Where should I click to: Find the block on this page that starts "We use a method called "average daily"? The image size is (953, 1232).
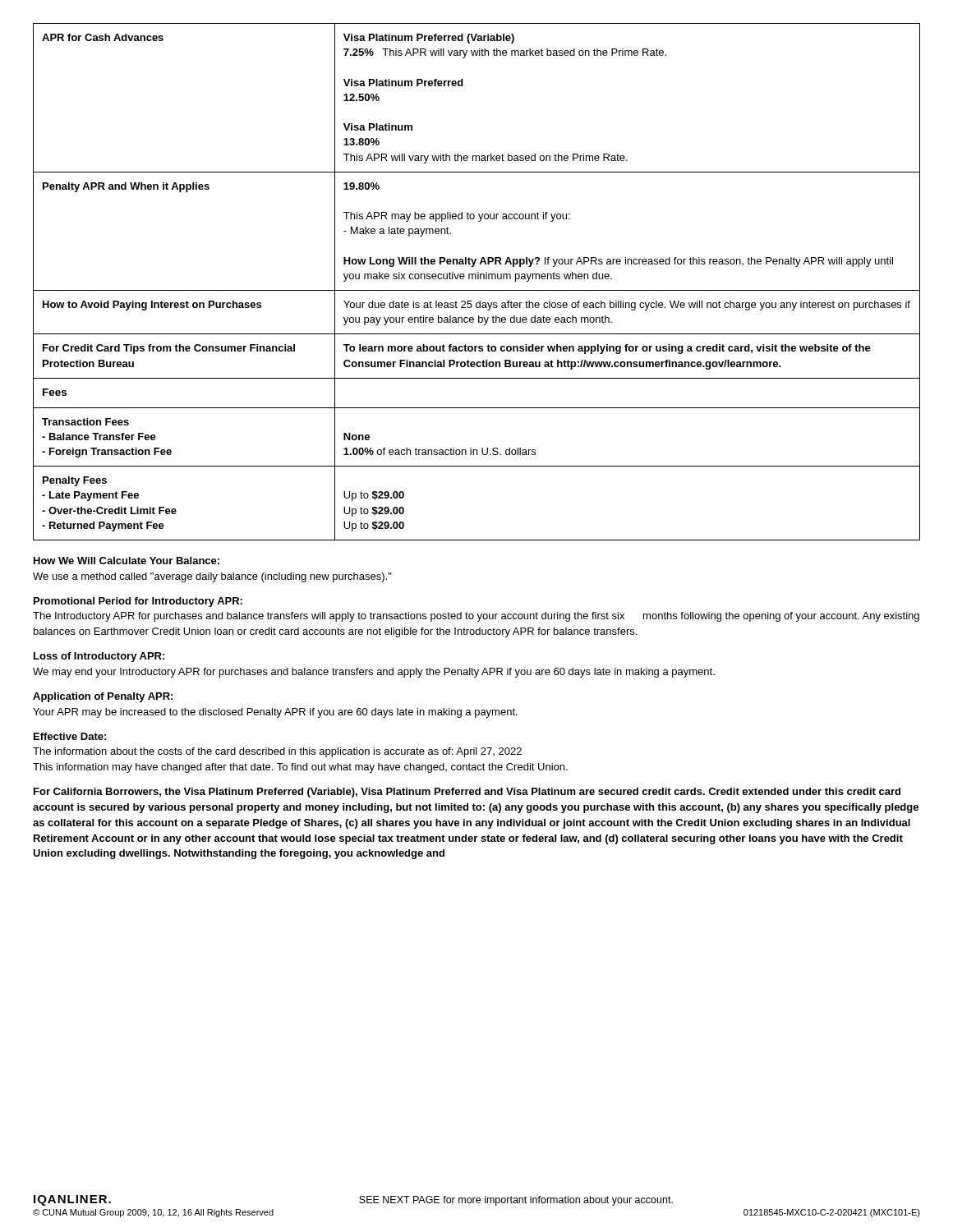[x=212, y=576]
